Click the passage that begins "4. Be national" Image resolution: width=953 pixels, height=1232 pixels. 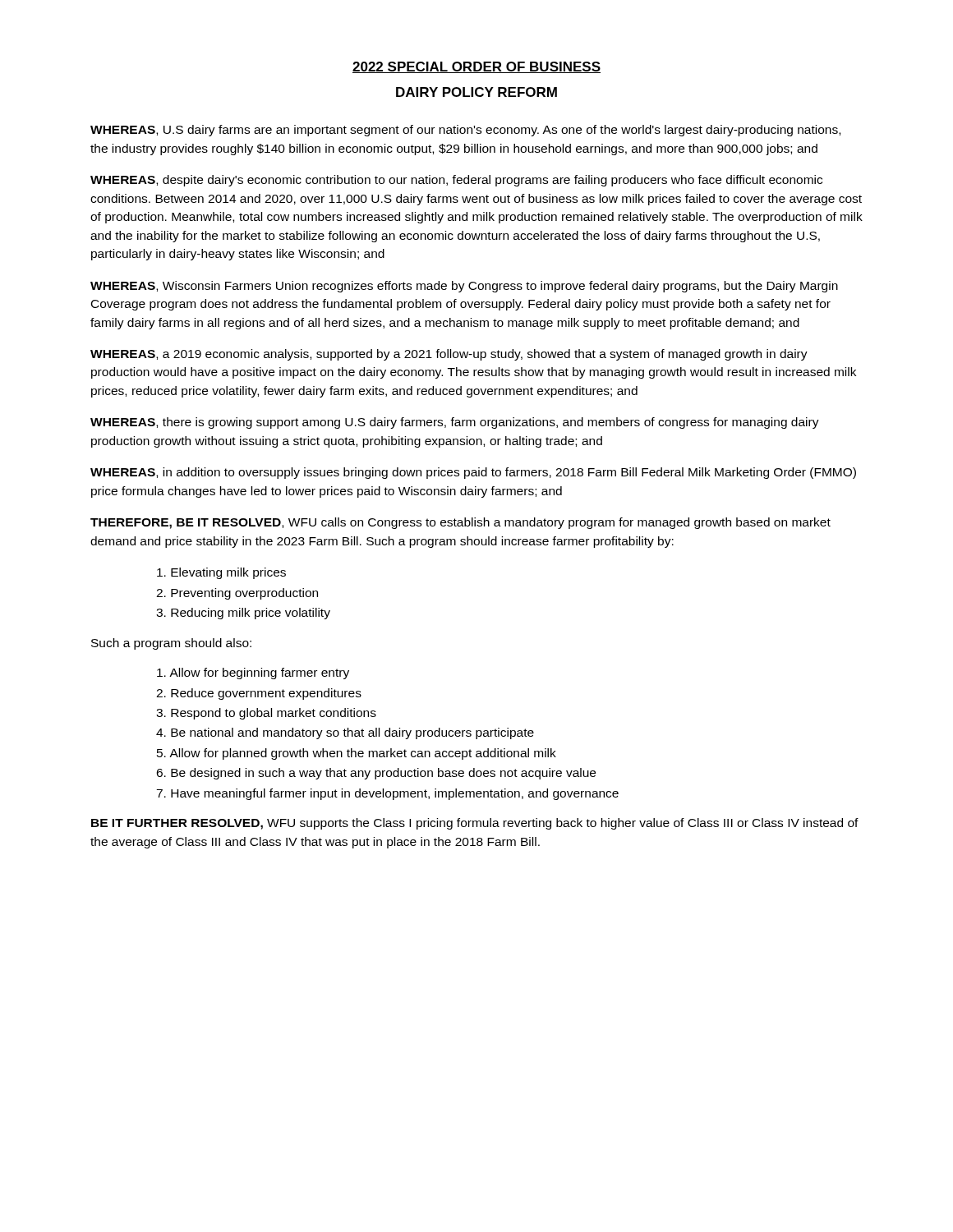pyautogui.click(x=345, y=733)
